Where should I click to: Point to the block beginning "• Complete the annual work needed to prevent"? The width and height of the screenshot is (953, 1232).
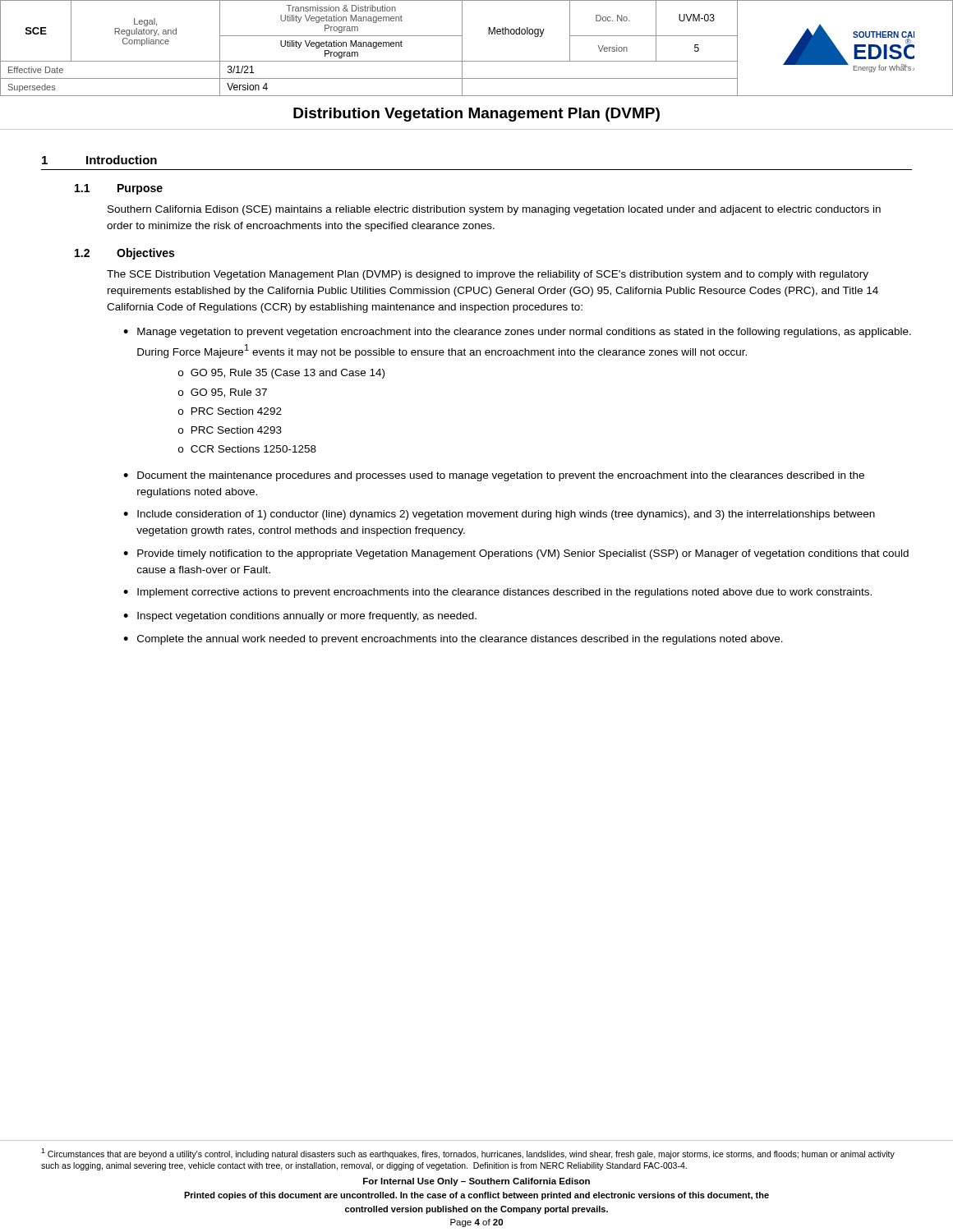point(518,640)
